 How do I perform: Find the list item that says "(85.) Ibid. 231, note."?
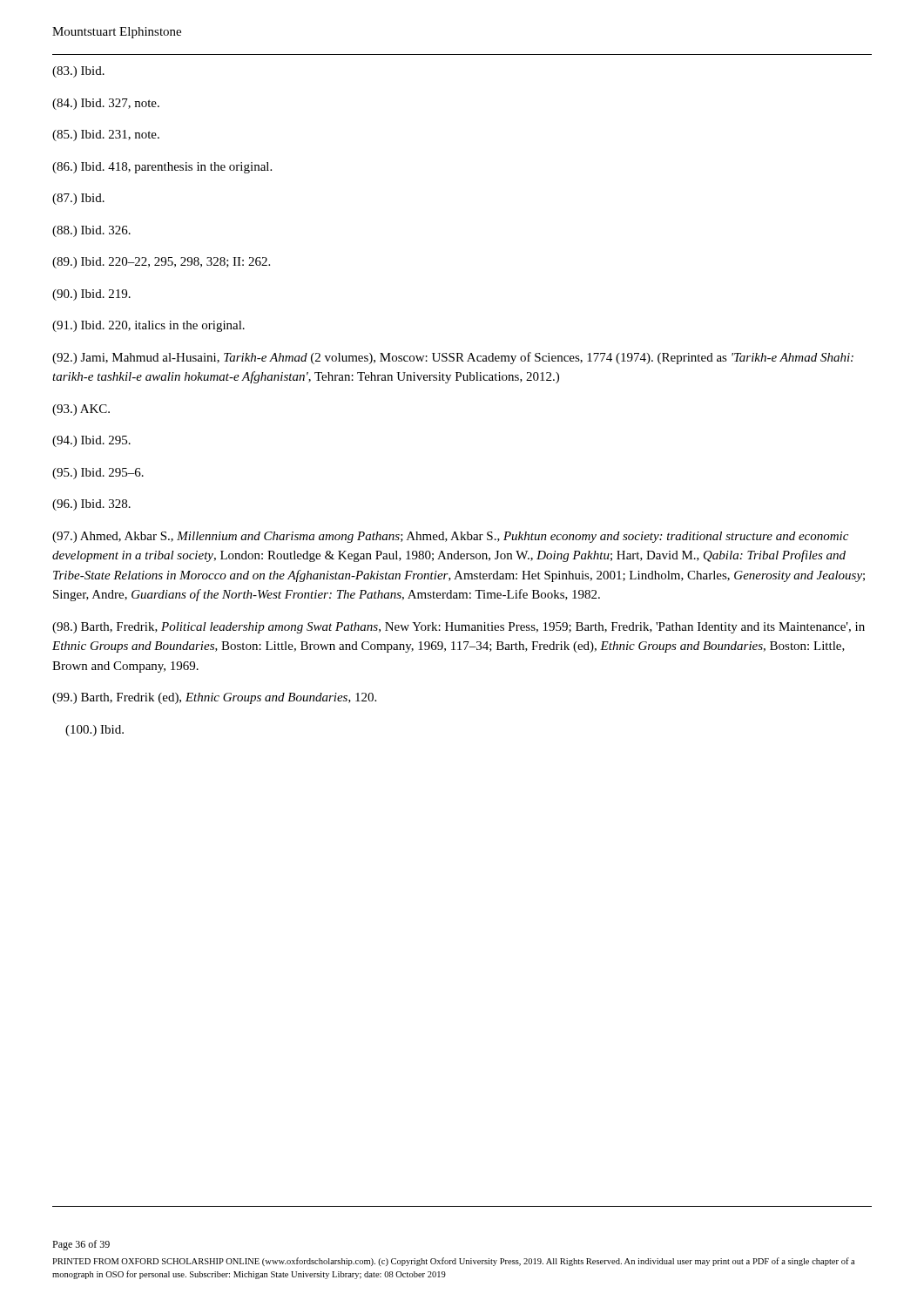click(106, 134)
